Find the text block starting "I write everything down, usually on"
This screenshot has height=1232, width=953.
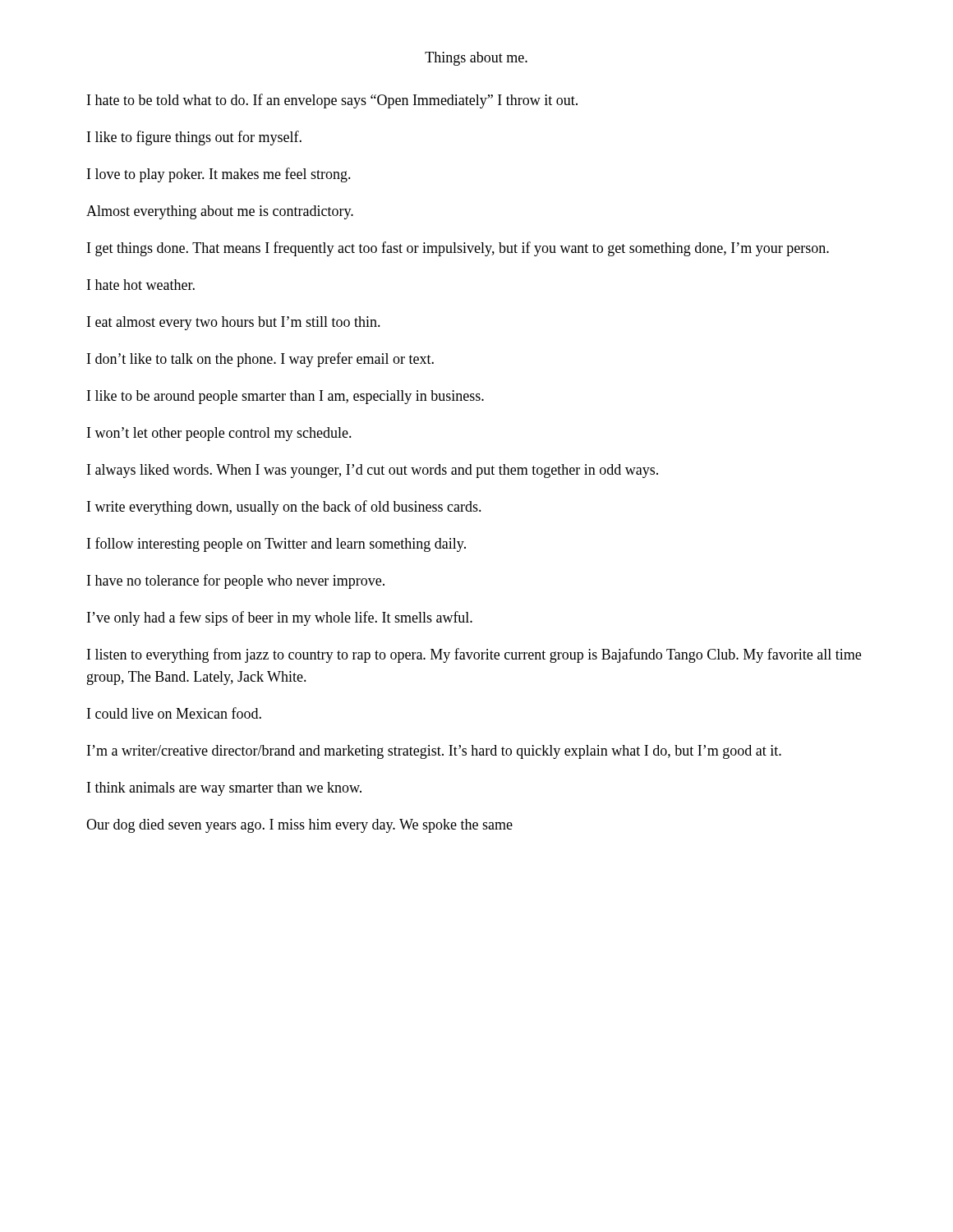click(x=284, y=507)
